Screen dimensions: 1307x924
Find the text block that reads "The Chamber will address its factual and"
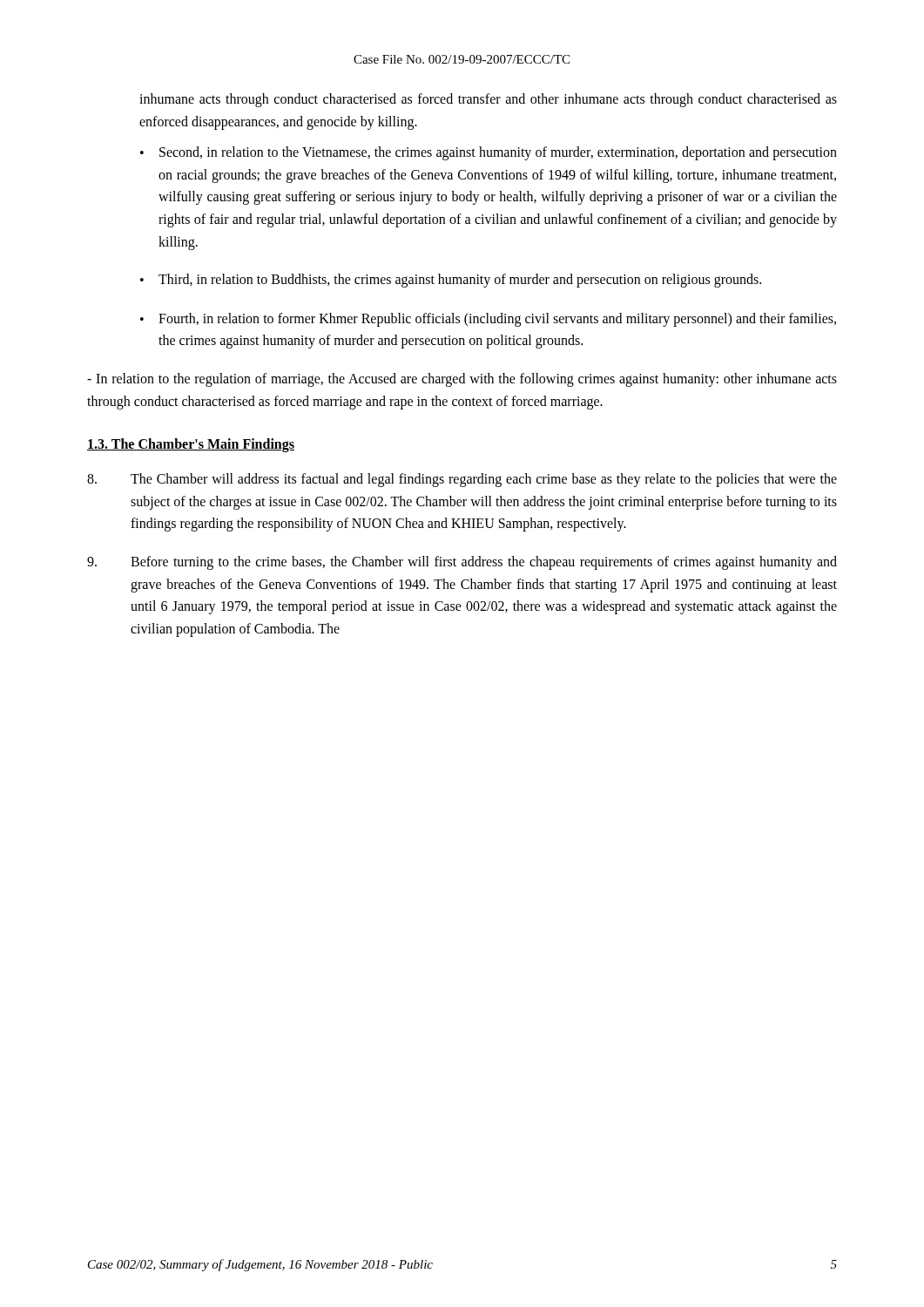462,501
